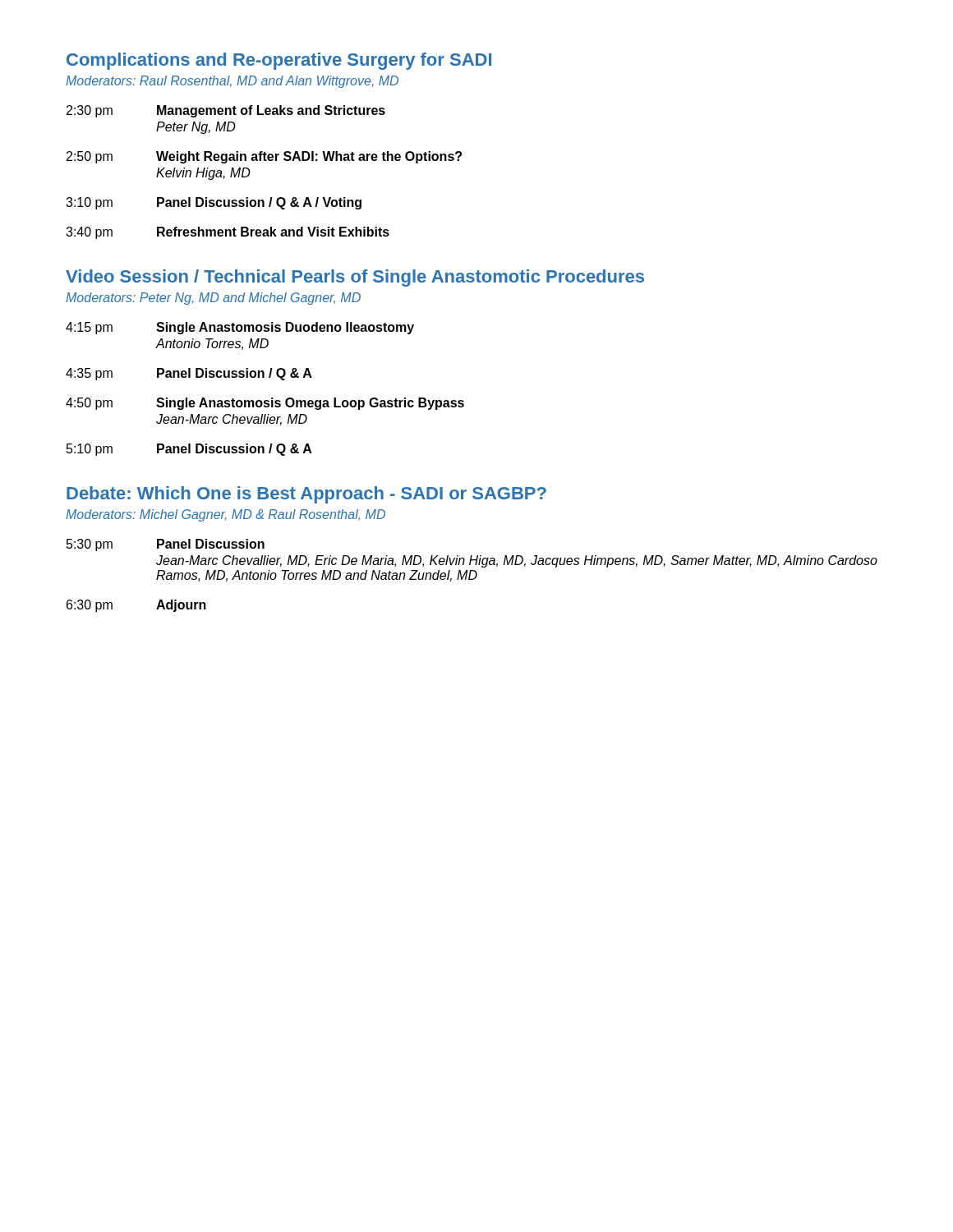
Task: Click on the region starting "2:30 pm Management of"
Action: (226, 111)
